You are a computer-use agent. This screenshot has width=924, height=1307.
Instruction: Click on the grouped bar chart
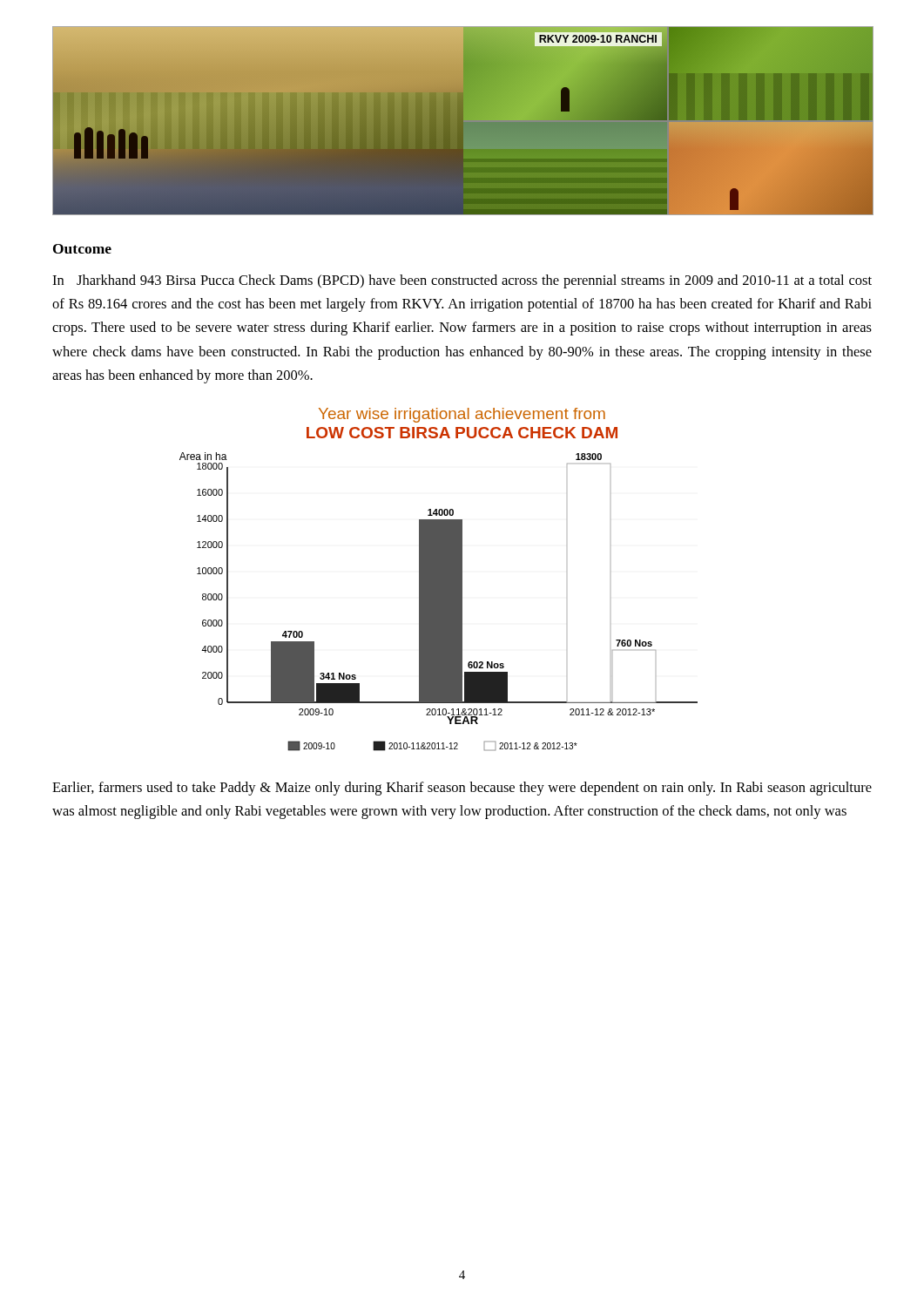(x=462, y=607)
